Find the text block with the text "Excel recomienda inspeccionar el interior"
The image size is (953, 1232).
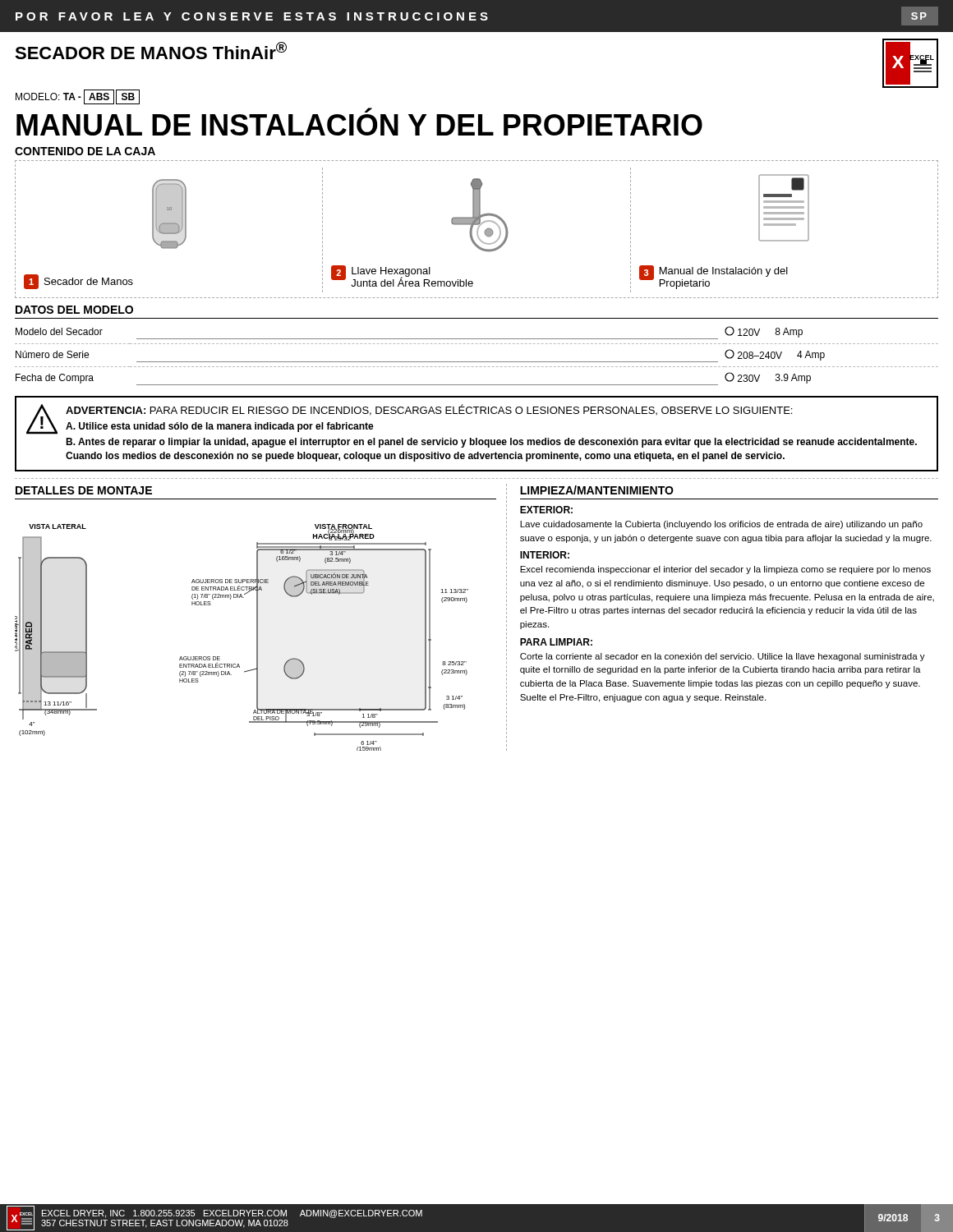point(727,597)
